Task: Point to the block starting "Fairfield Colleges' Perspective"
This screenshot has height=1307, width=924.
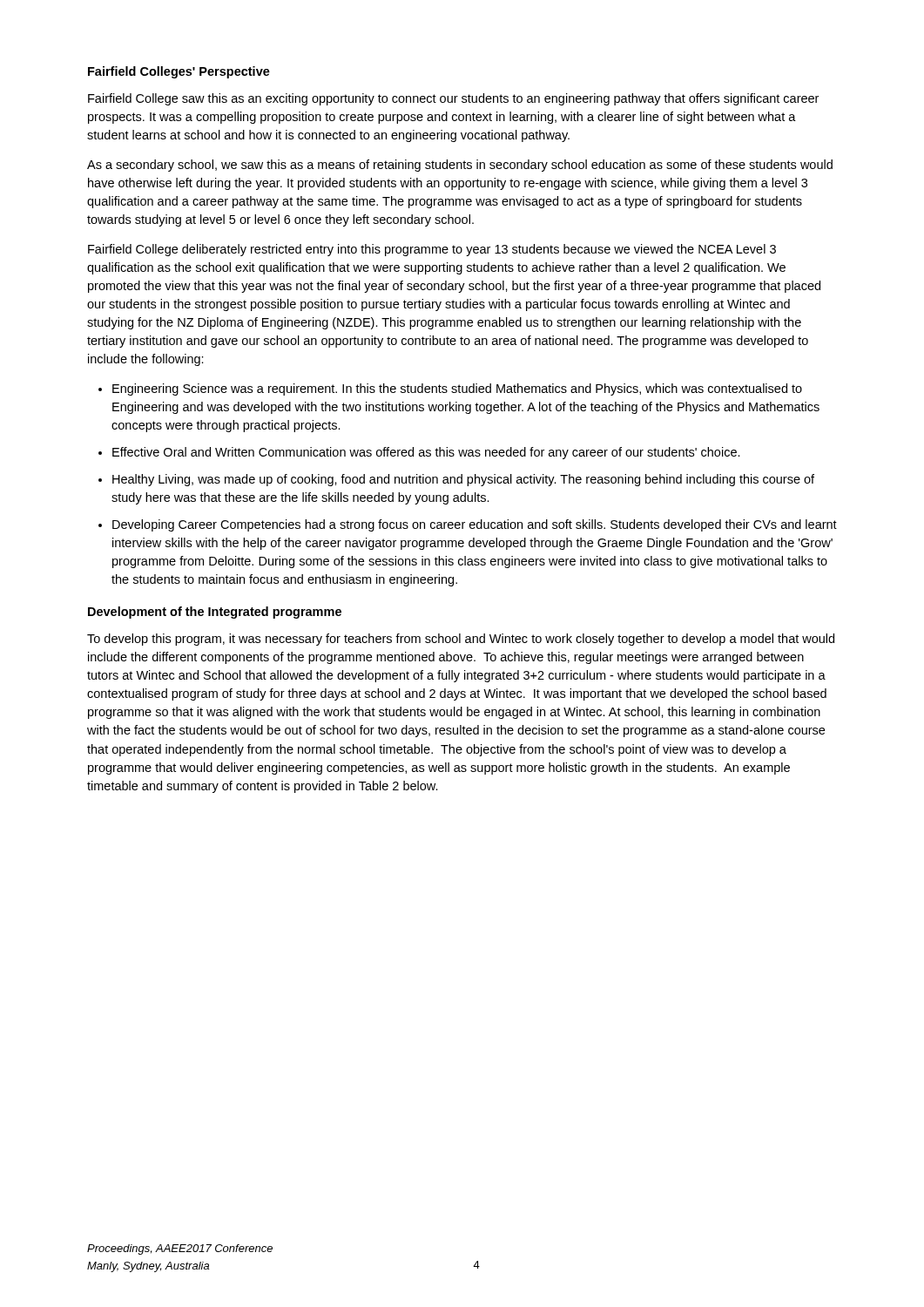Action: [178, 71]
